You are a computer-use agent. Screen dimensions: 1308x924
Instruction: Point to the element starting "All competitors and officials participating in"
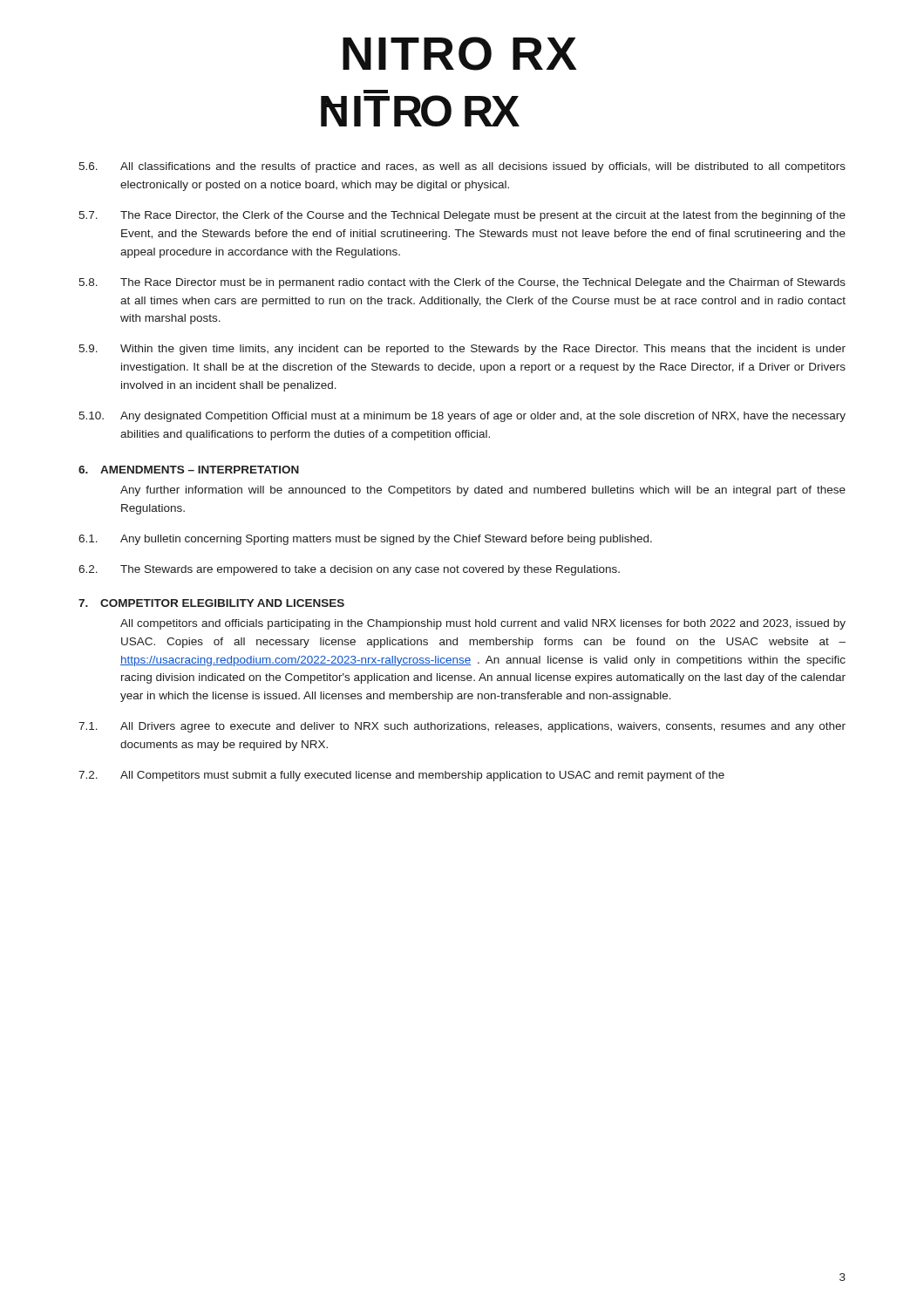[x=483, y=659]
